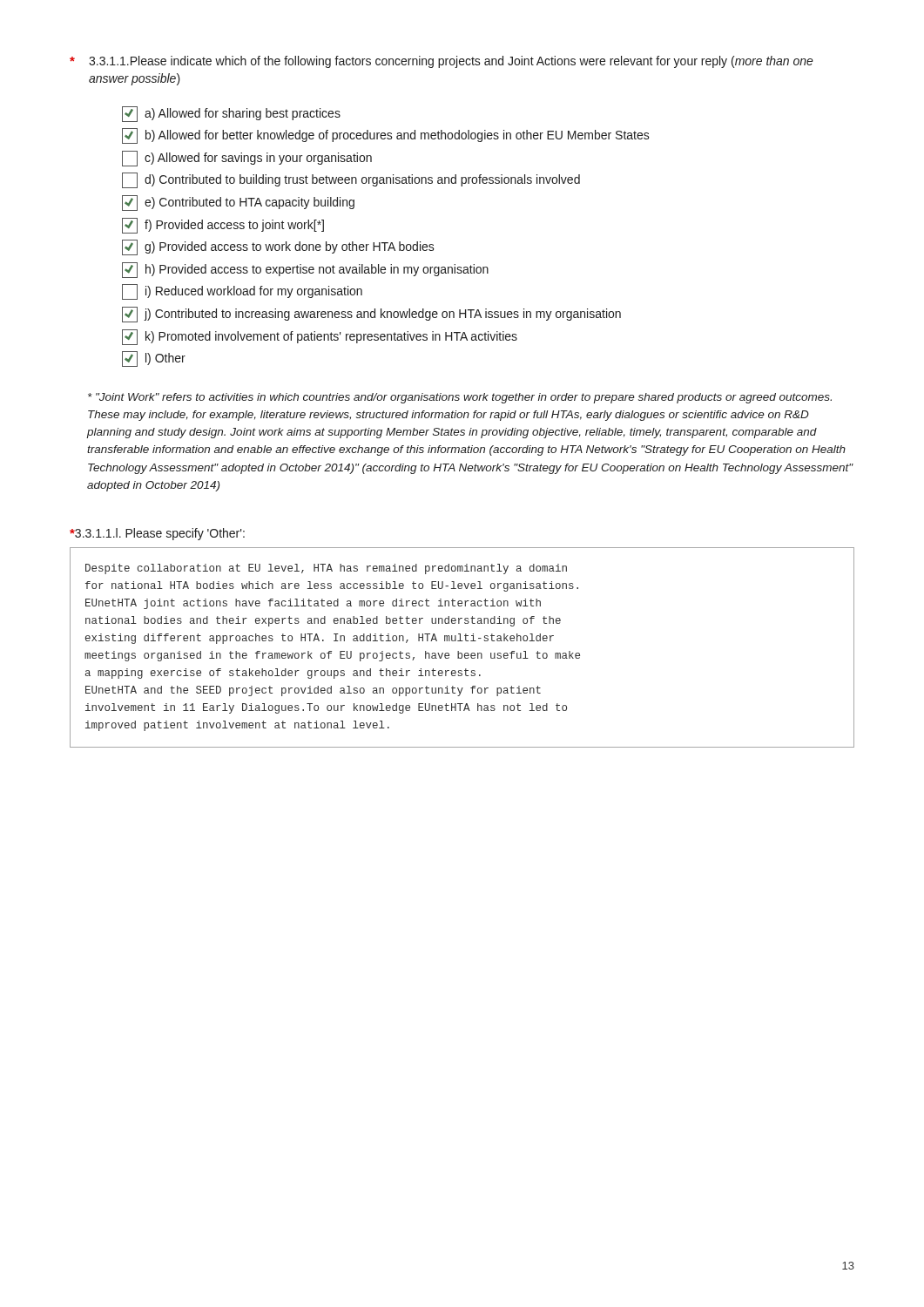Click on the text starting "g) Provided access to"
The height and width of the screenshot is (1307, 924).
point(278,247)
